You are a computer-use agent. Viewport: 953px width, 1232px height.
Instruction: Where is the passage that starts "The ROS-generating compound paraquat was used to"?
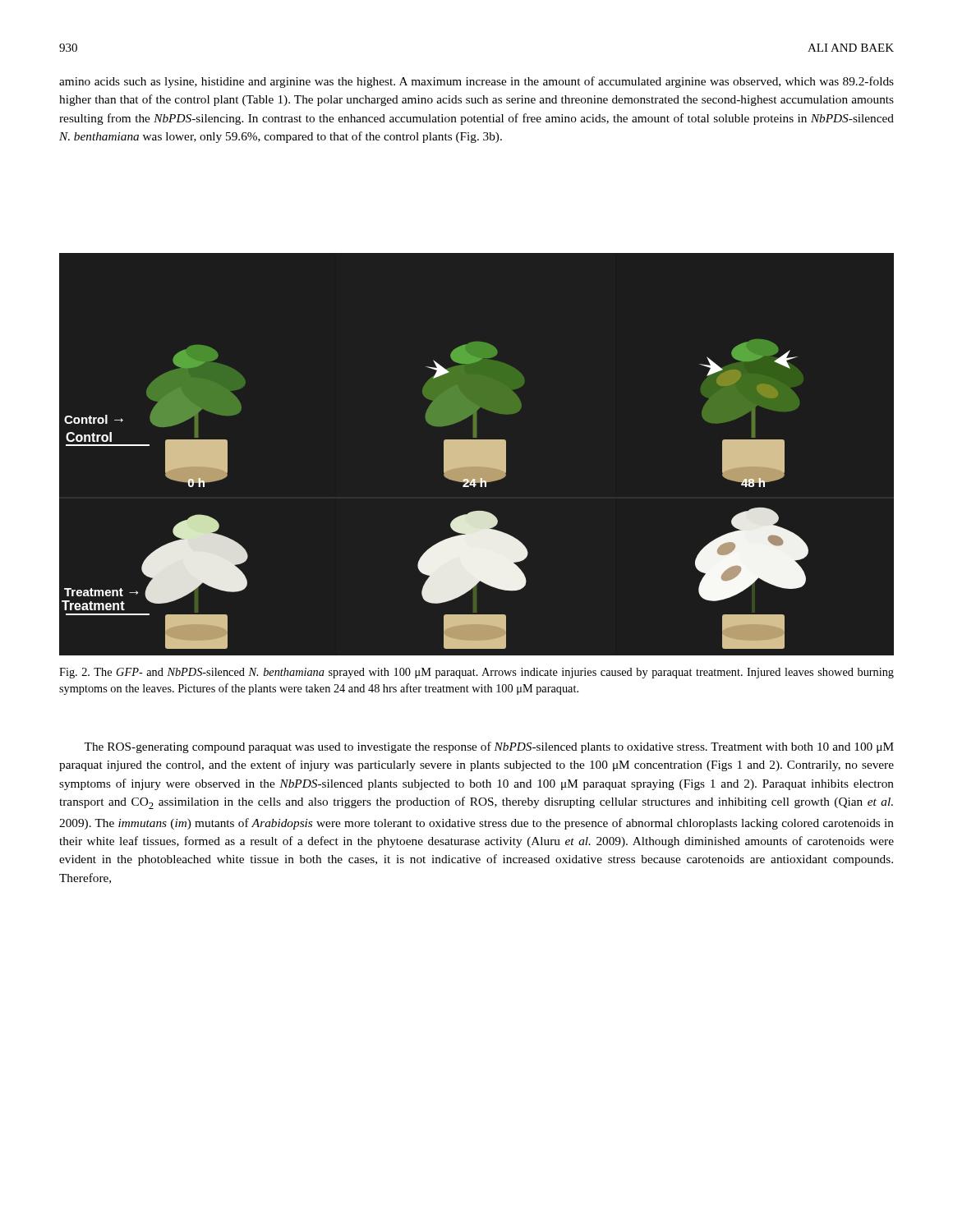[x=476, y=812]
